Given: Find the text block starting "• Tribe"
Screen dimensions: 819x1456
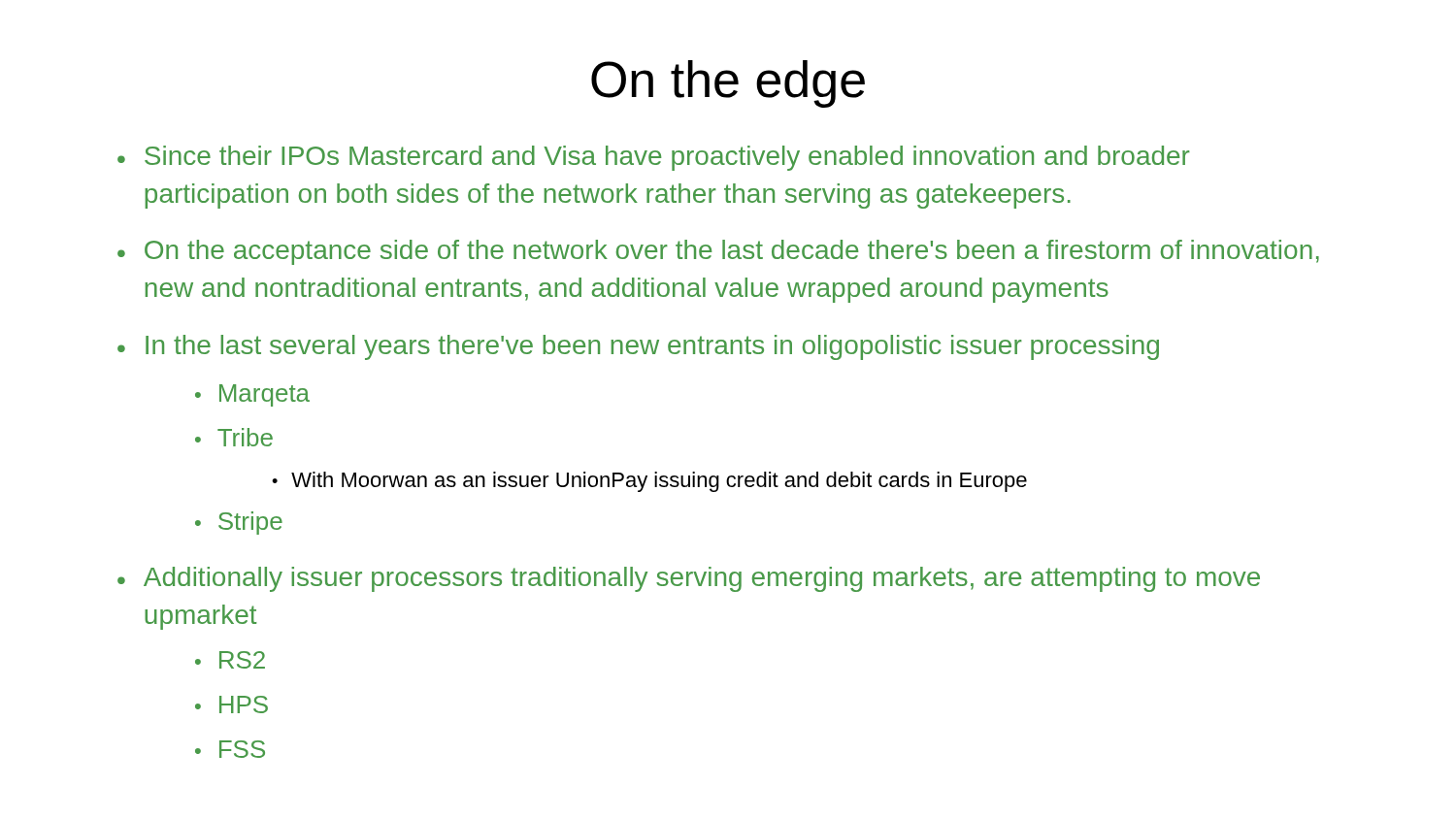Looking at the screenshot, I should [x=234, y=439].
